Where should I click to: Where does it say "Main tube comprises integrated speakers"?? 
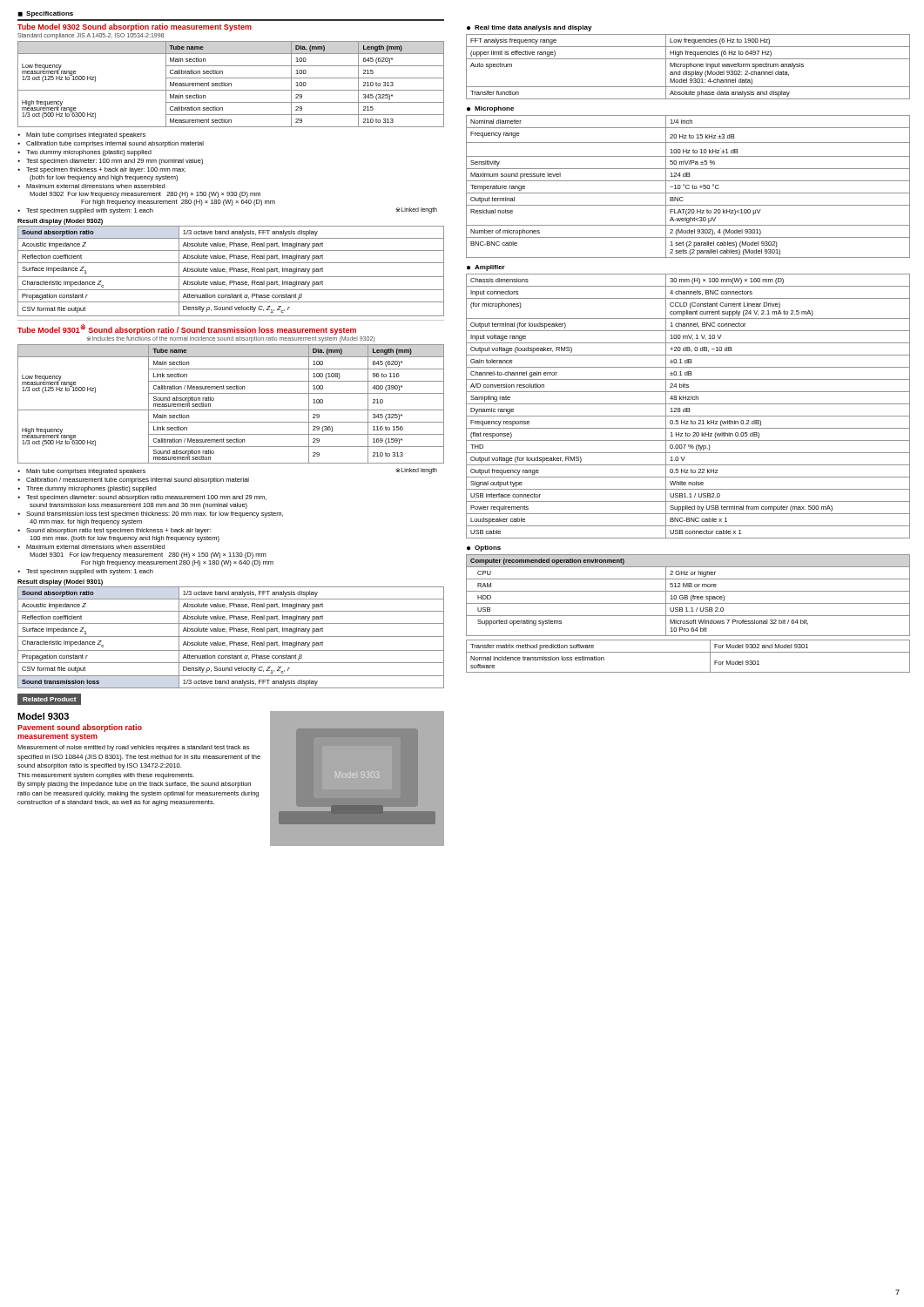(x=86, y=135)
